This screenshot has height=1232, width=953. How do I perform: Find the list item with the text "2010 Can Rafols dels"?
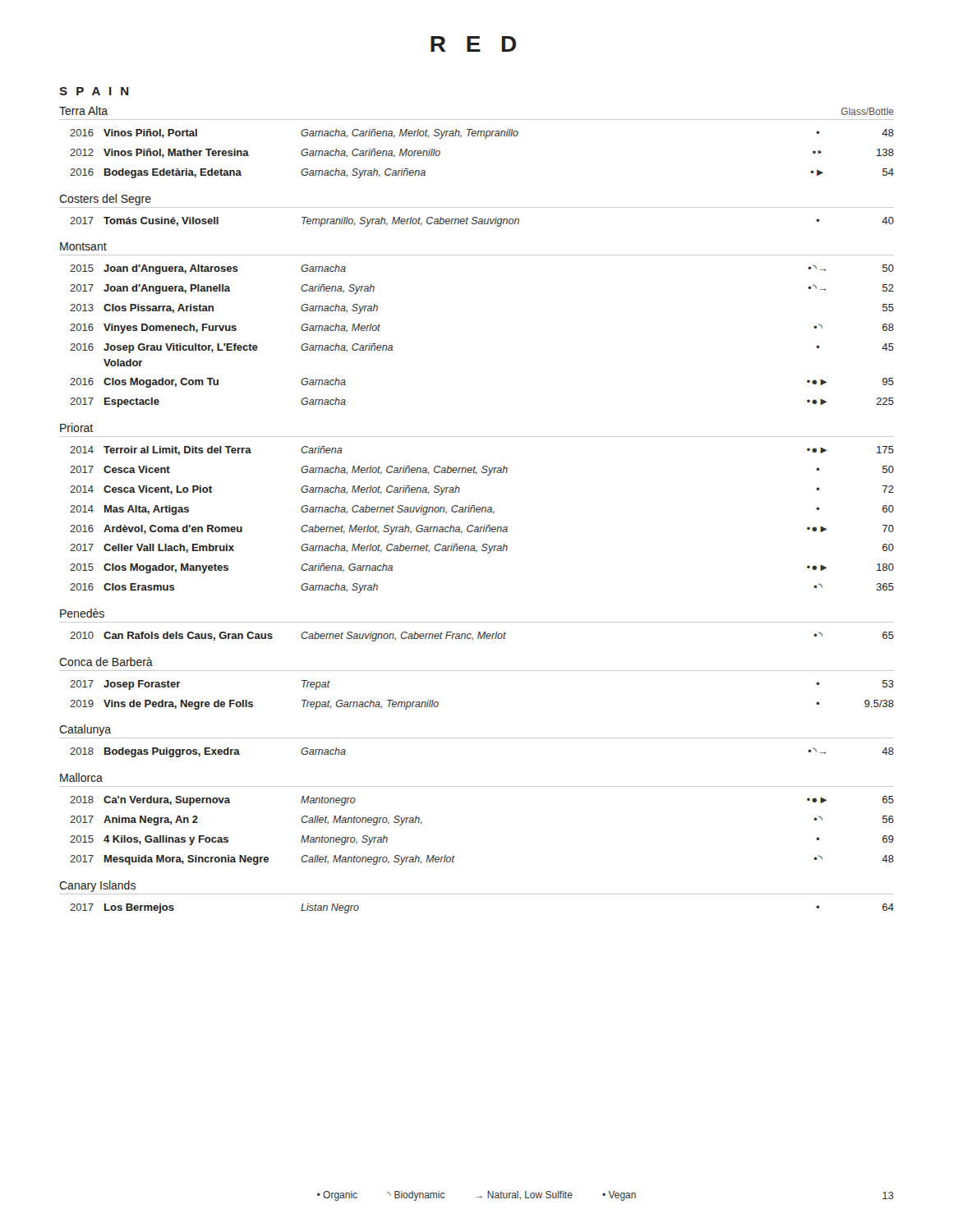[476, 636]
